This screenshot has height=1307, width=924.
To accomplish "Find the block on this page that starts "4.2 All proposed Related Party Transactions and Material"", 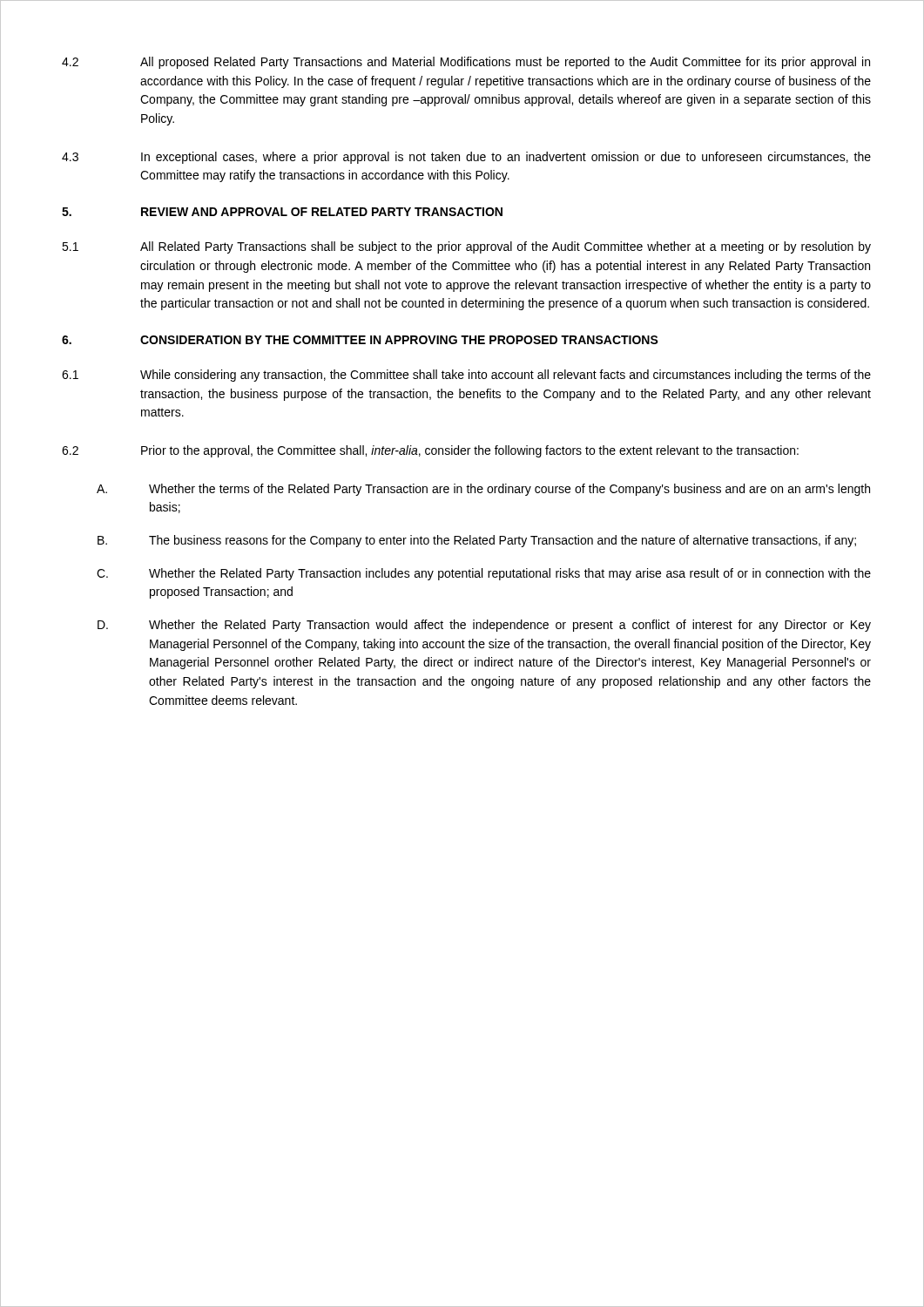I will click(x=466, y=91).
